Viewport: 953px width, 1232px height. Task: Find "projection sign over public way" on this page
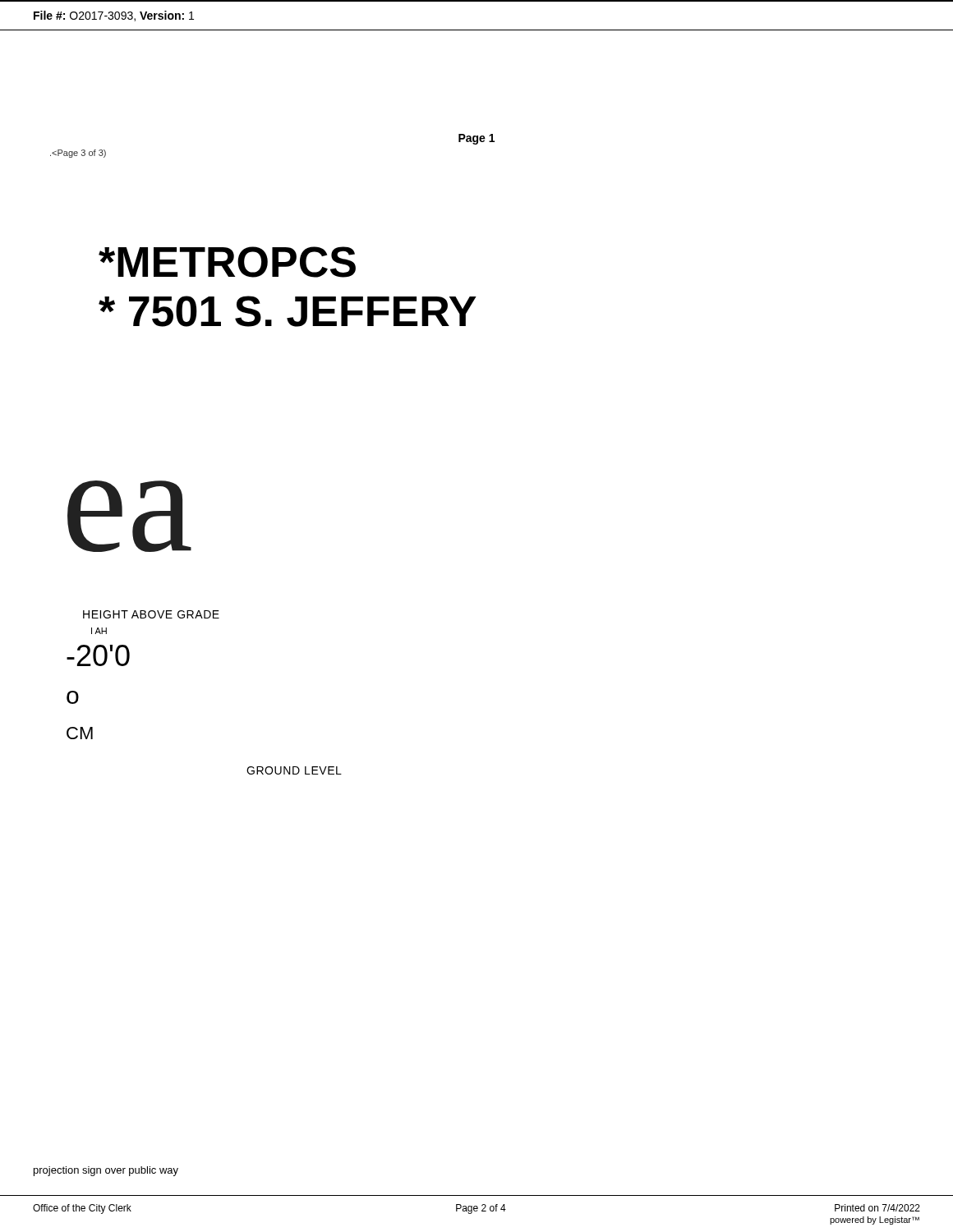pos(106,1170)
